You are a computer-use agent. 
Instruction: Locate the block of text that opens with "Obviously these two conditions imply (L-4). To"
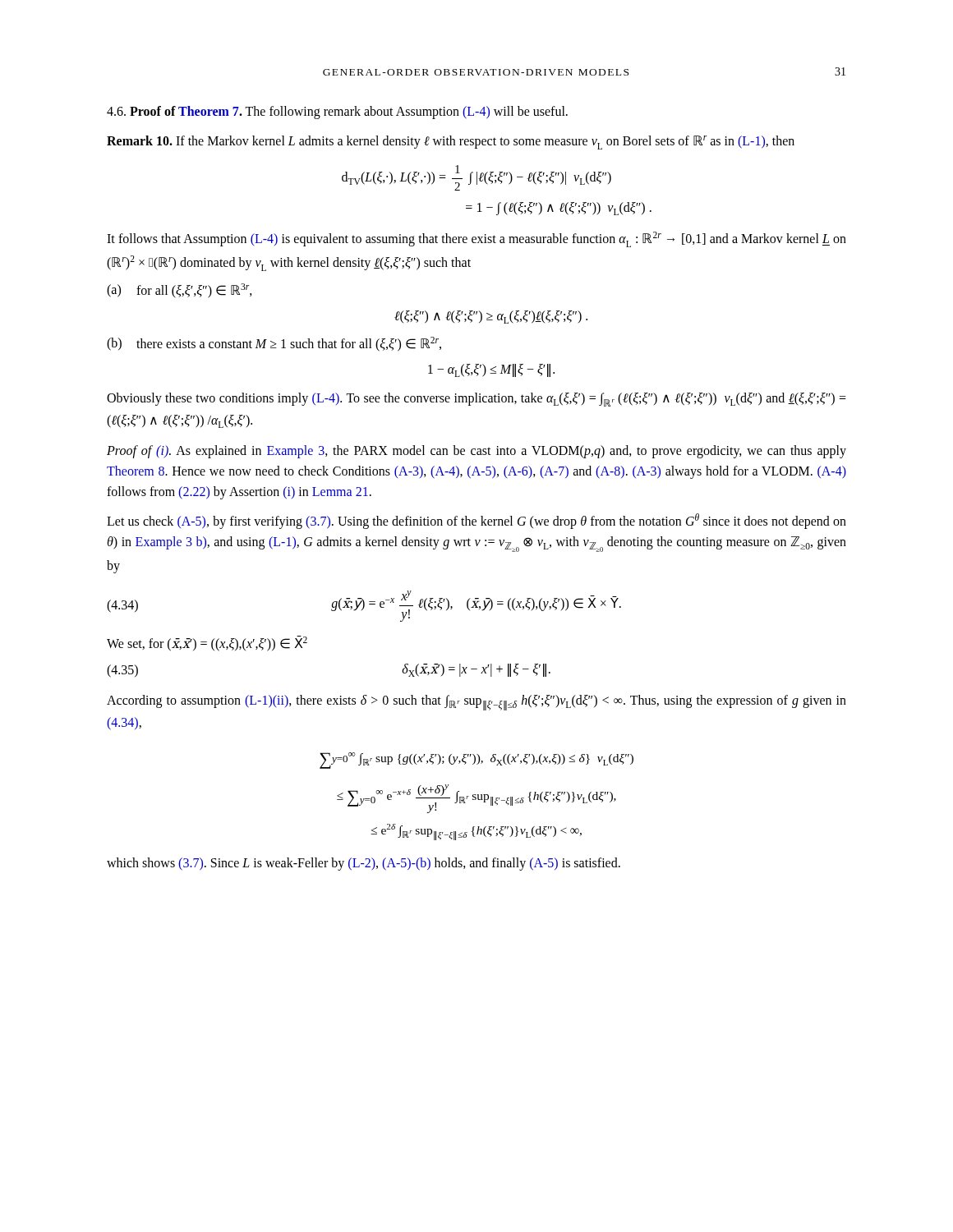coord(476,411)
